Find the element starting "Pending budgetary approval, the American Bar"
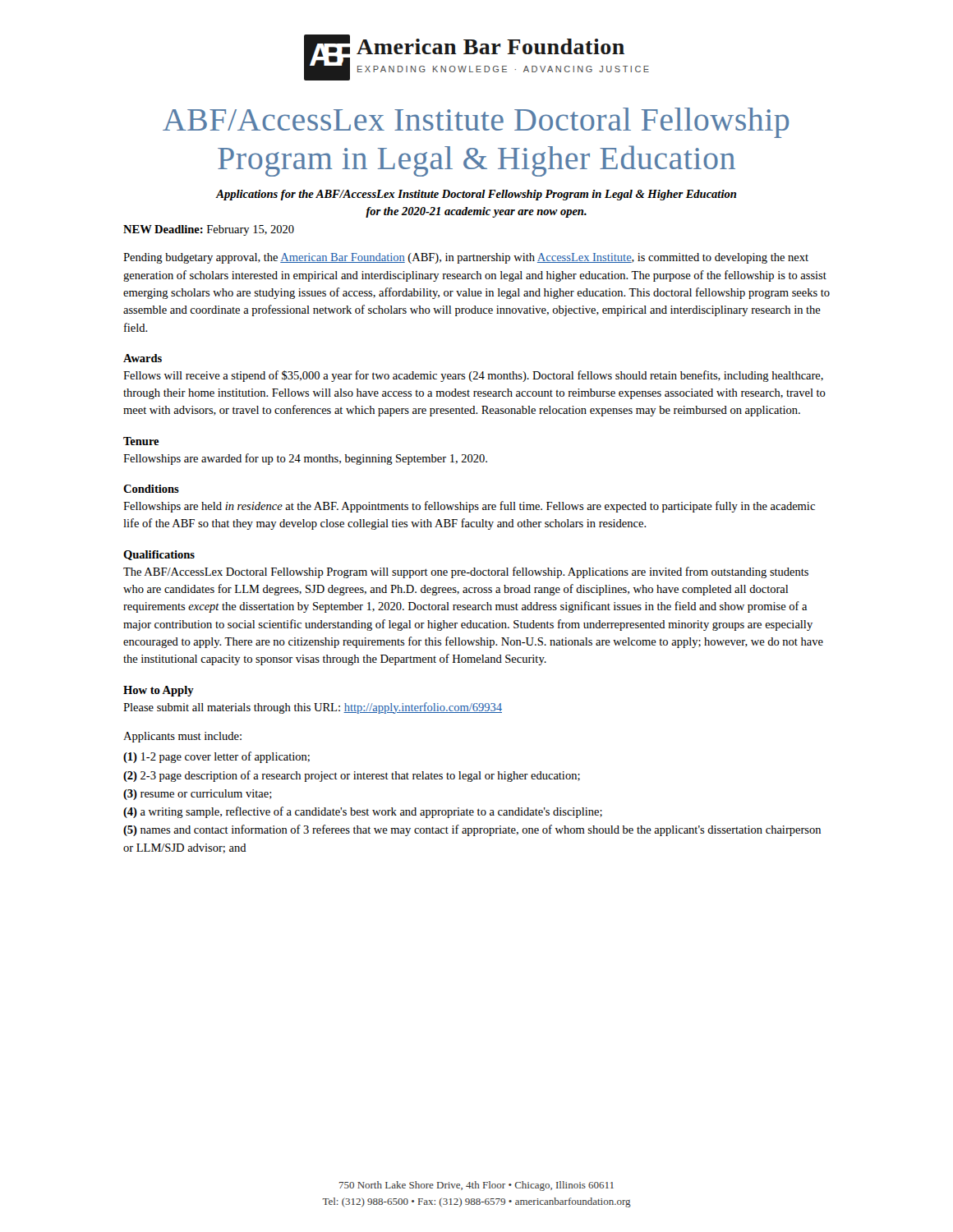This screenshot has height=1232, width=953. point(476,292)
